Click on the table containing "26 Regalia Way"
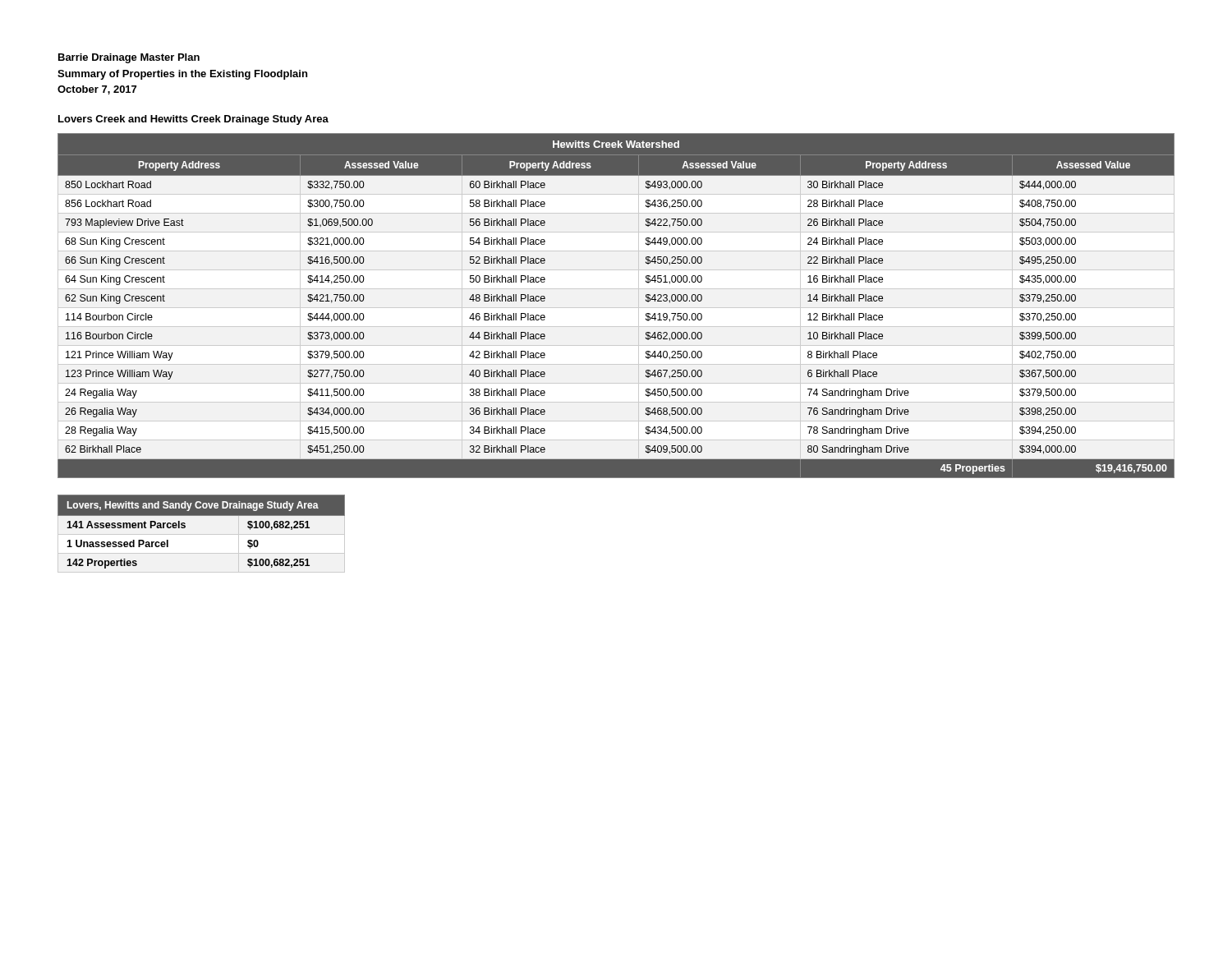The width and height of the screenshot is (1232, 953). 616,305
